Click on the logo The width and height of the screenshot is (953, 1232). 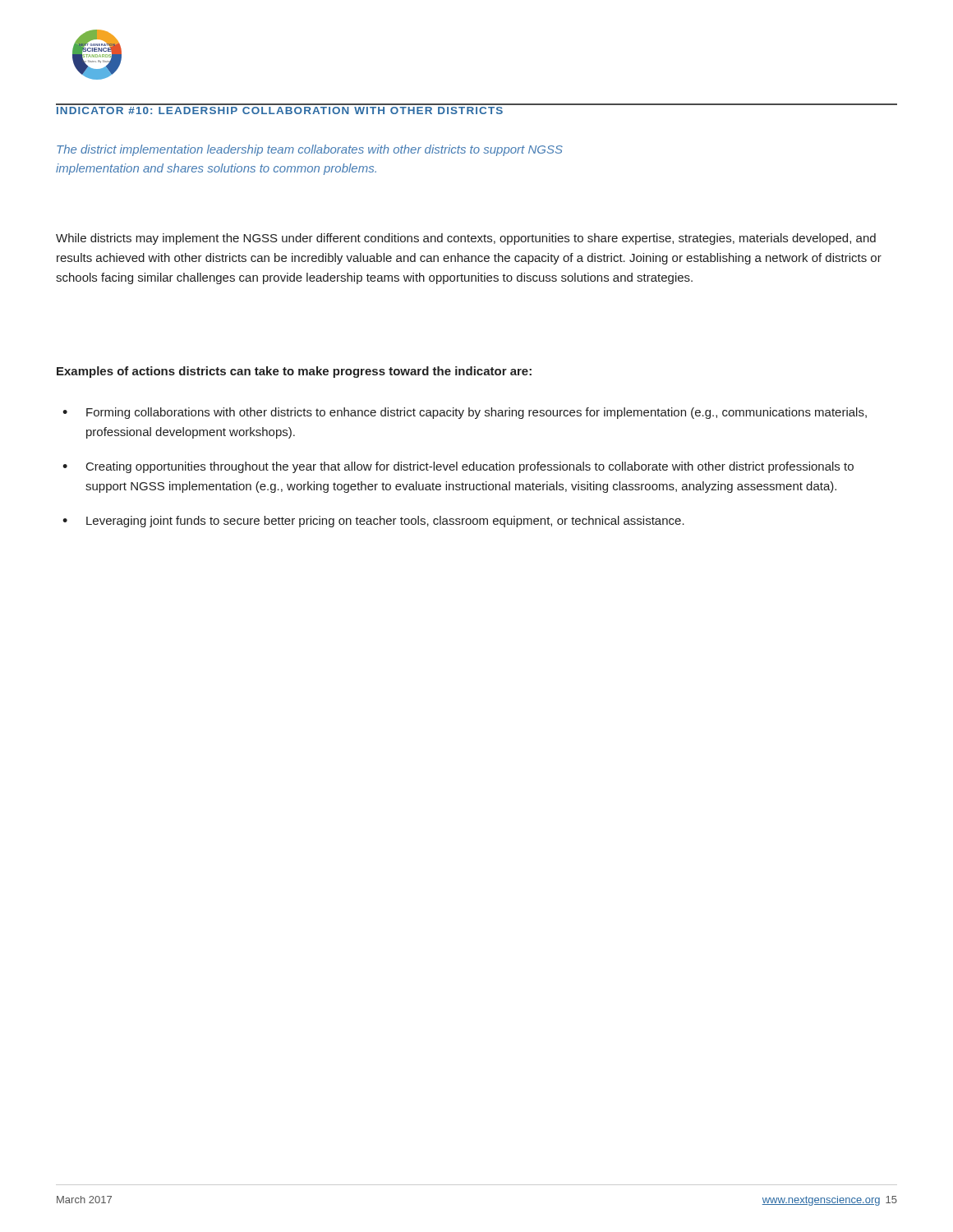(x=97, y=60)
